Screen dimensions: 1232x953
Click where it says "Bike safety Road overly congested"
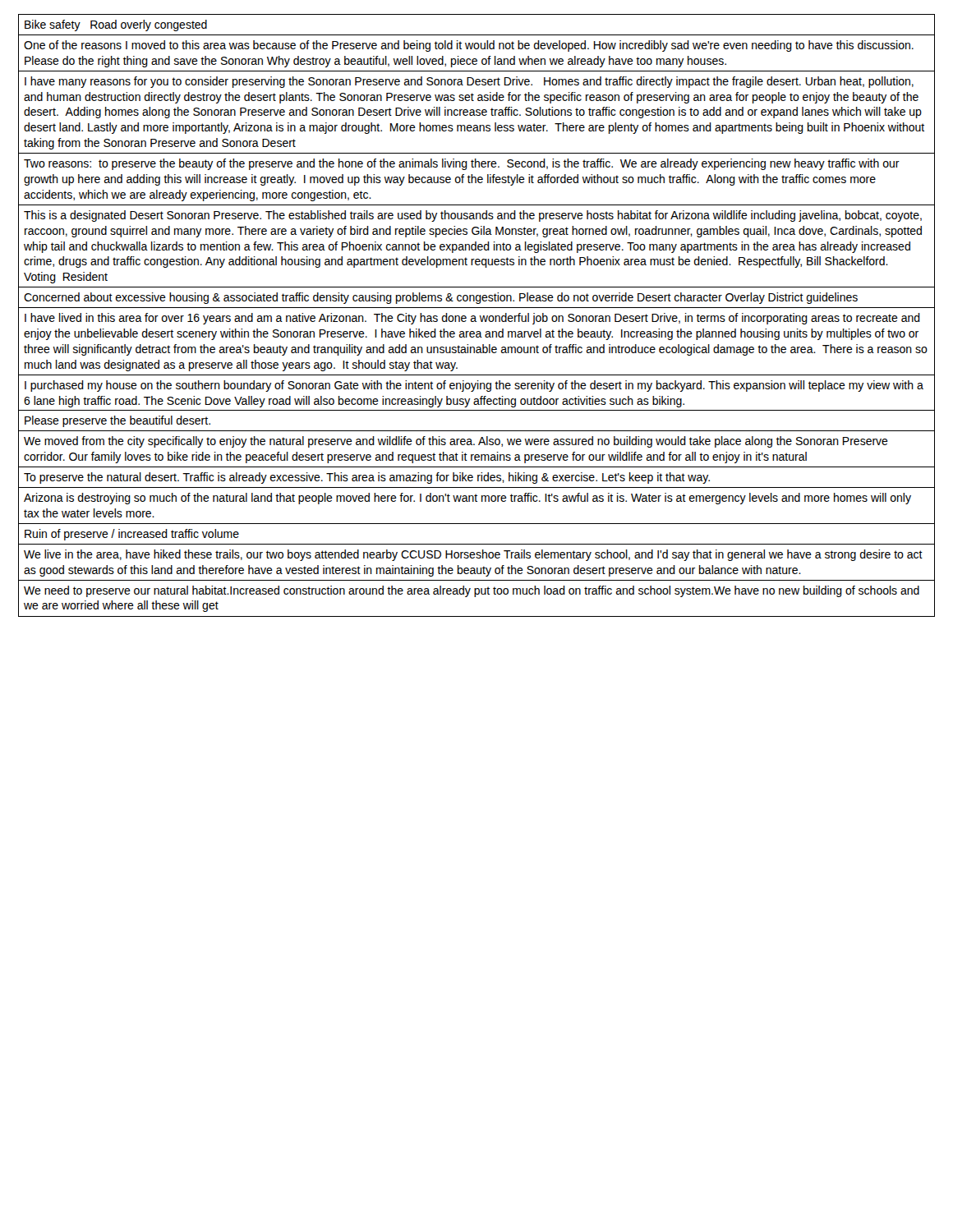(x=116, y=25)
